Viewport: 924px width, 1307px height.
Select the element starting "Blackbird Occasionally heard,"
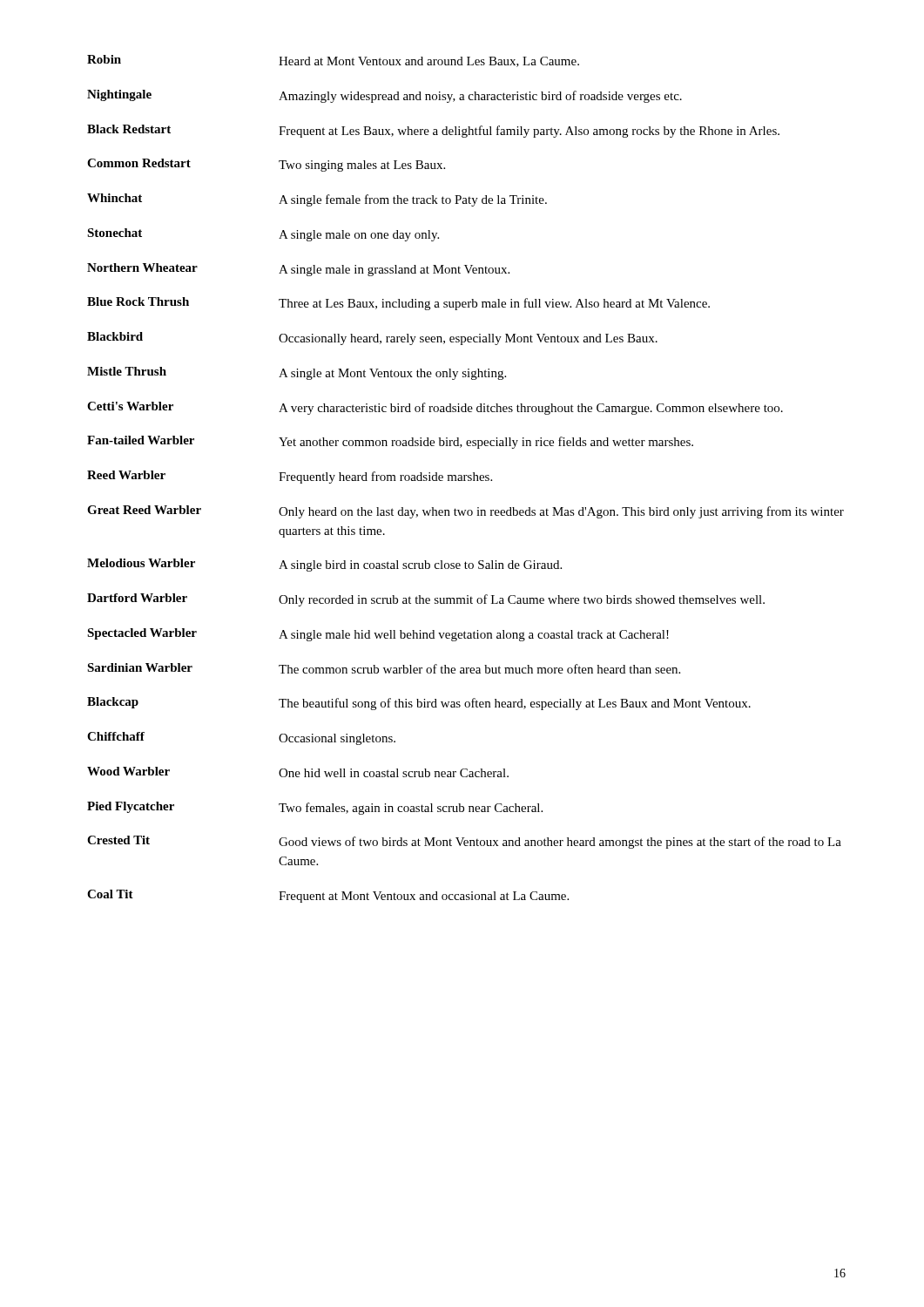[x=466, y=339]
